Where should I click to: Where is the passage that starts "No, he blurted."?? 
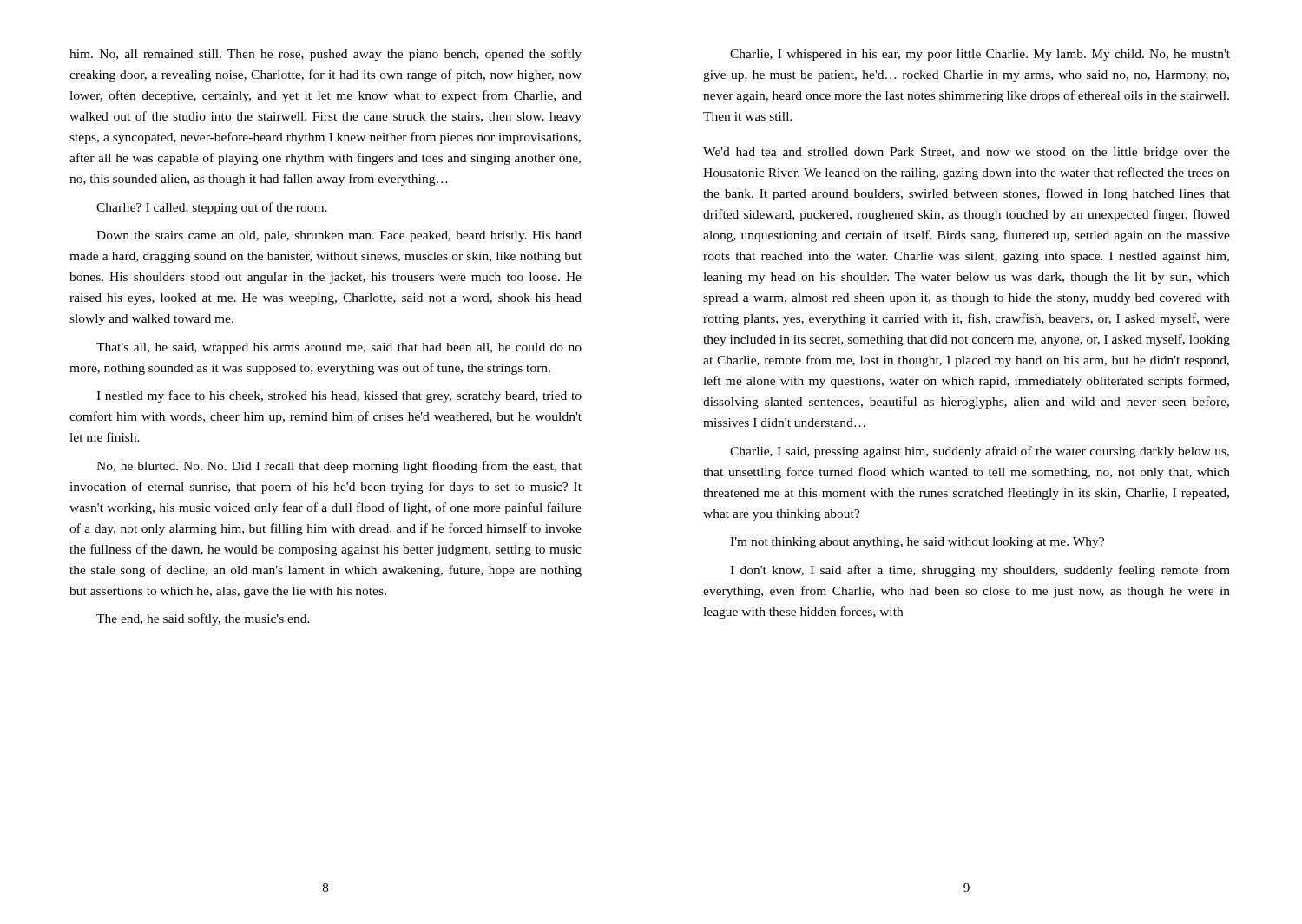326,528
